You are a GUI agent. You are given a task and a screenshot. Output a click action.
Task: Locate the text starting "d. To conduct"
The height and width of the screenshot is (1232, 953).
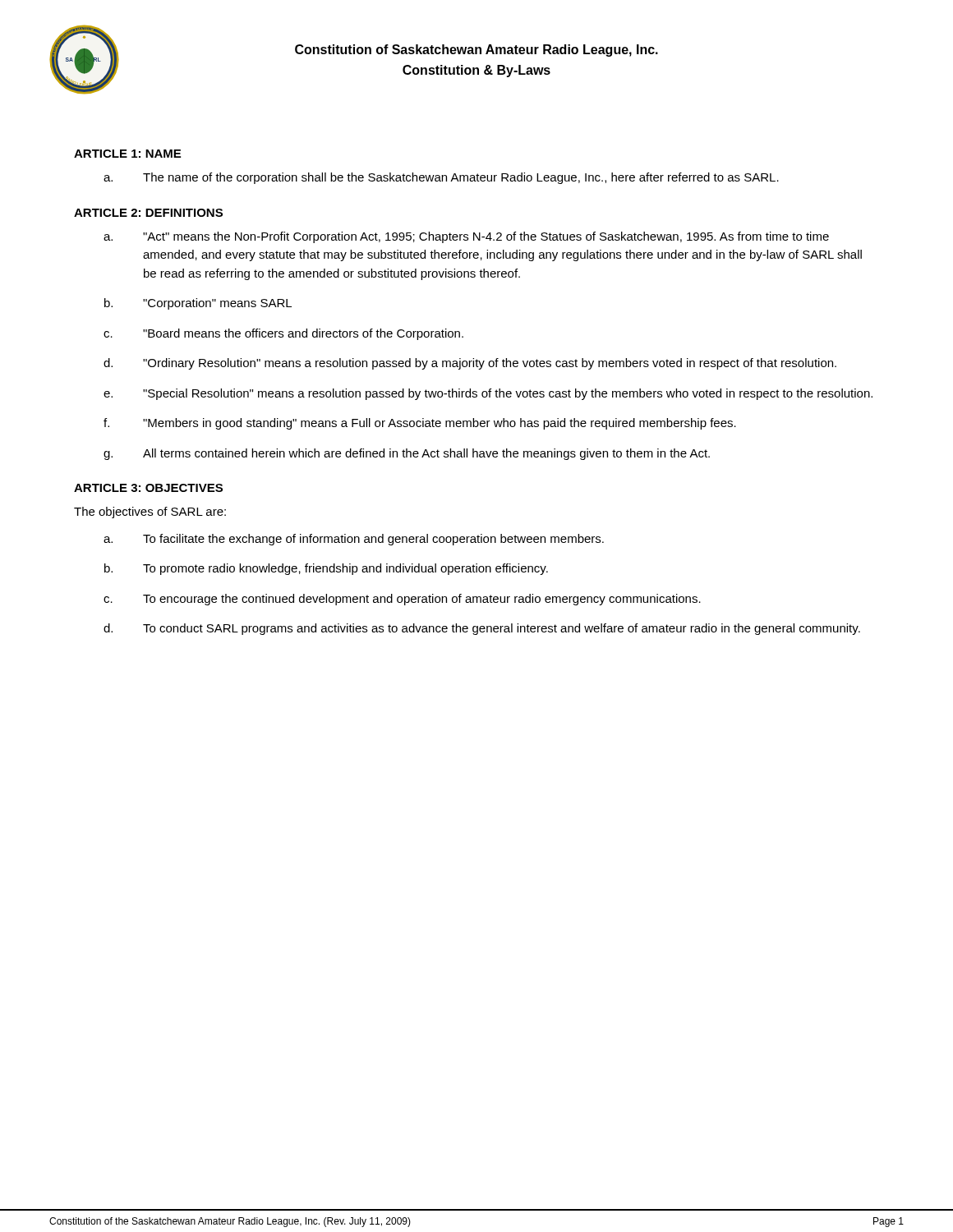click(x=476, y=629)
